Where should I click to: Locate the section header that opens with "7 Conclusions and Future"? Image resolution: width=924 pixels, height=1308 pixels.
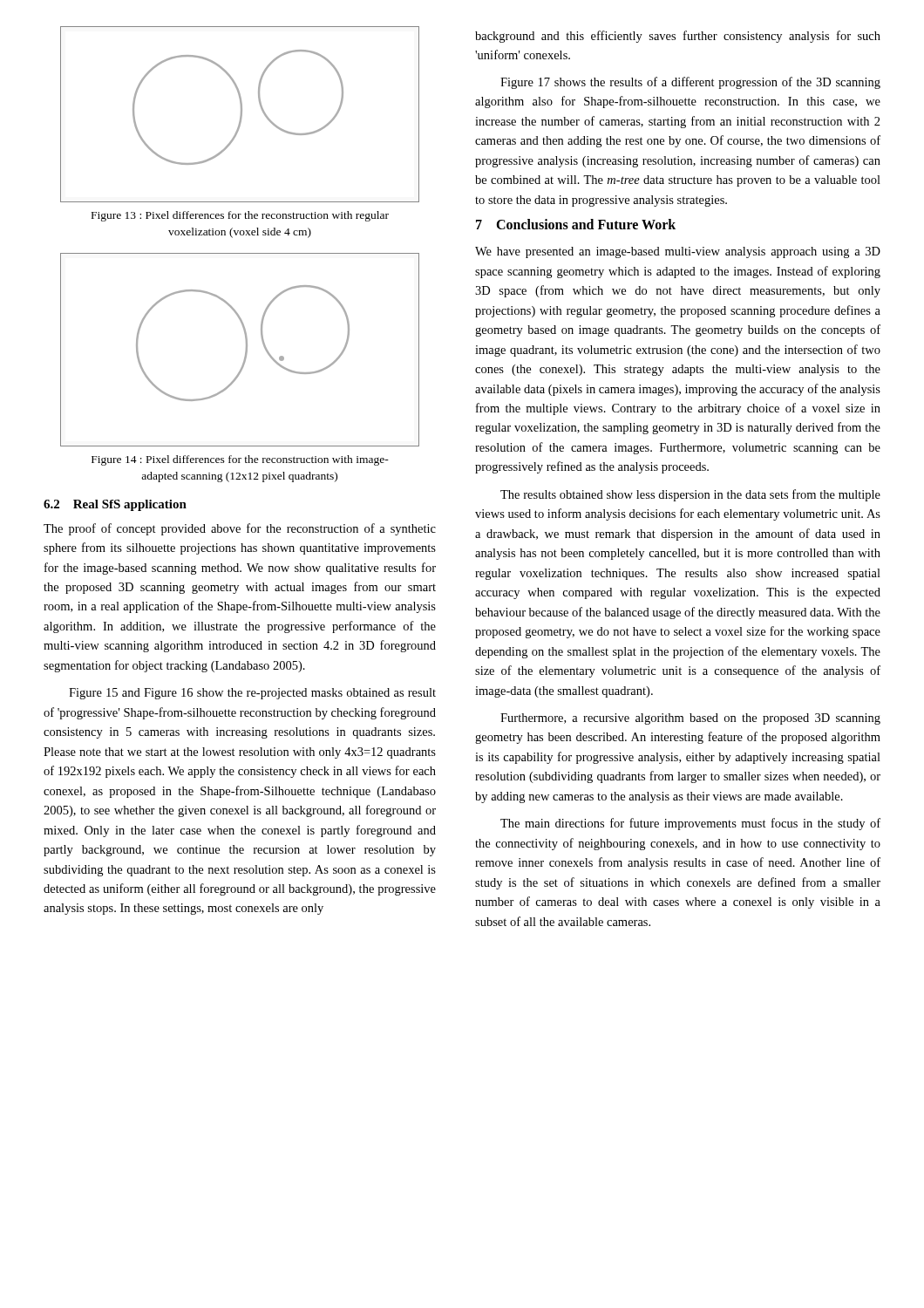[x=575, y=225]
